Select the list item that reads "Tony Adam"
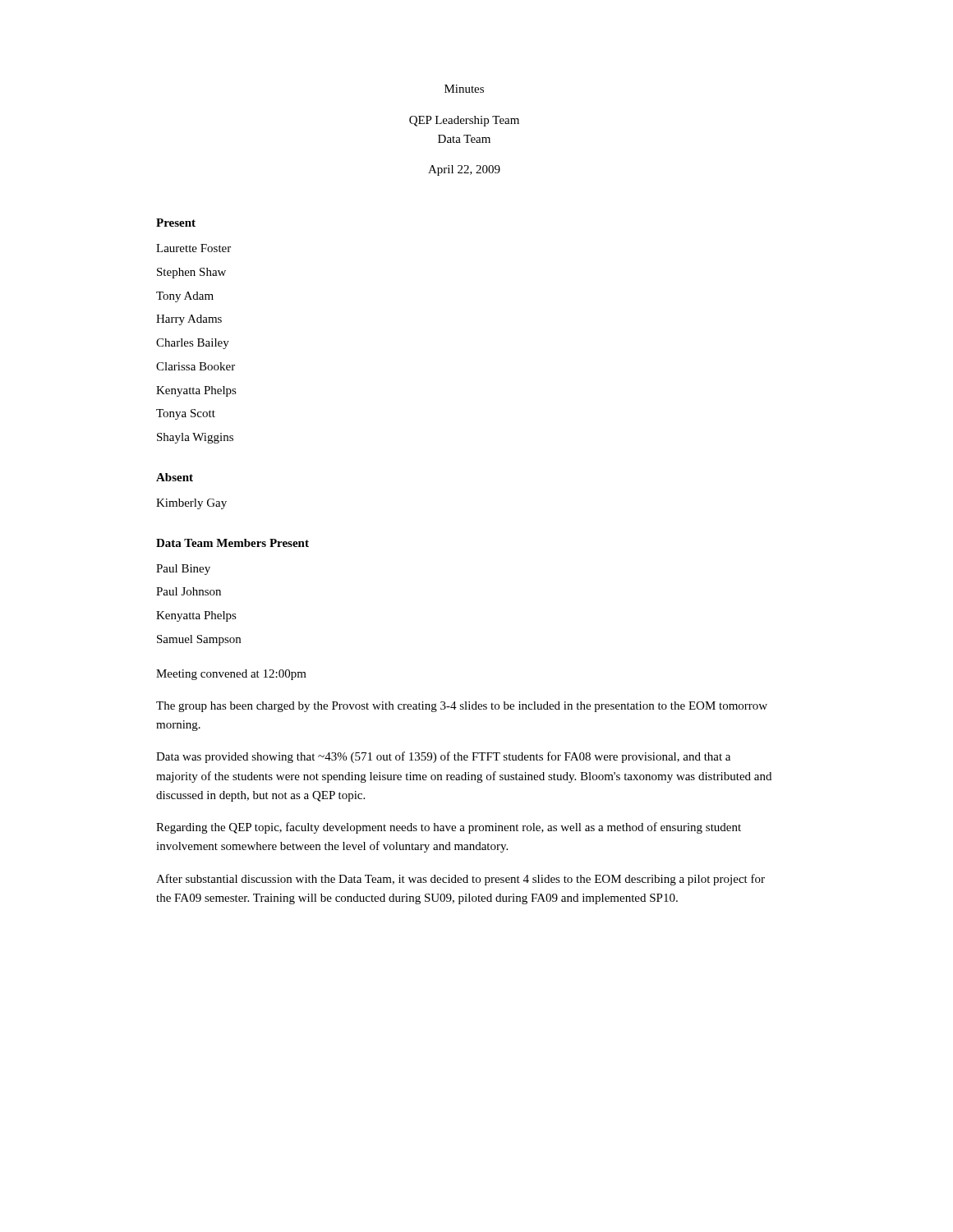This screenshot has height=1232, width=953. (185, 295)
